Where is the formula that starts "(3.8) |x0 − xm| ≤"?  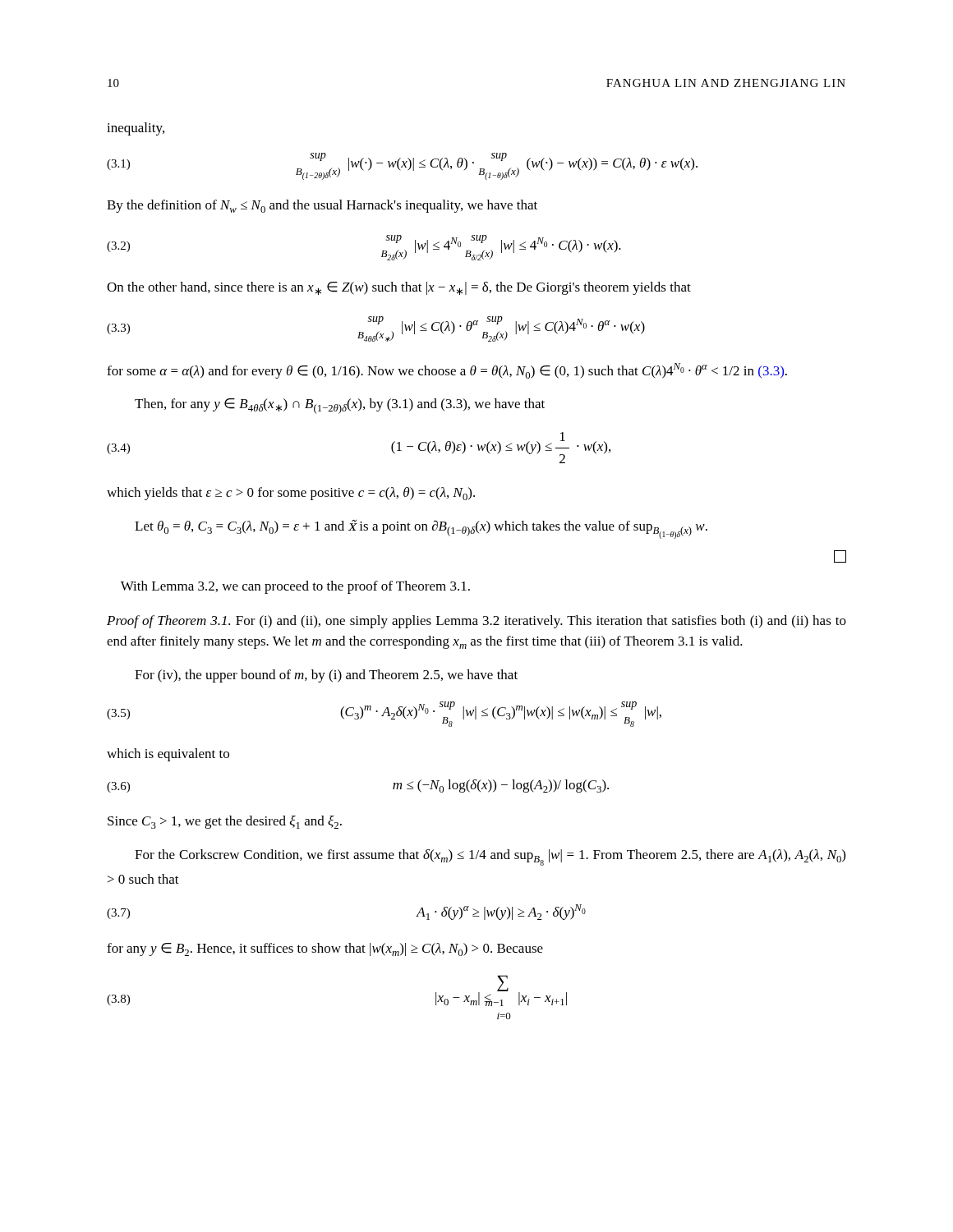pyautogui.click(x=476, y=999)
